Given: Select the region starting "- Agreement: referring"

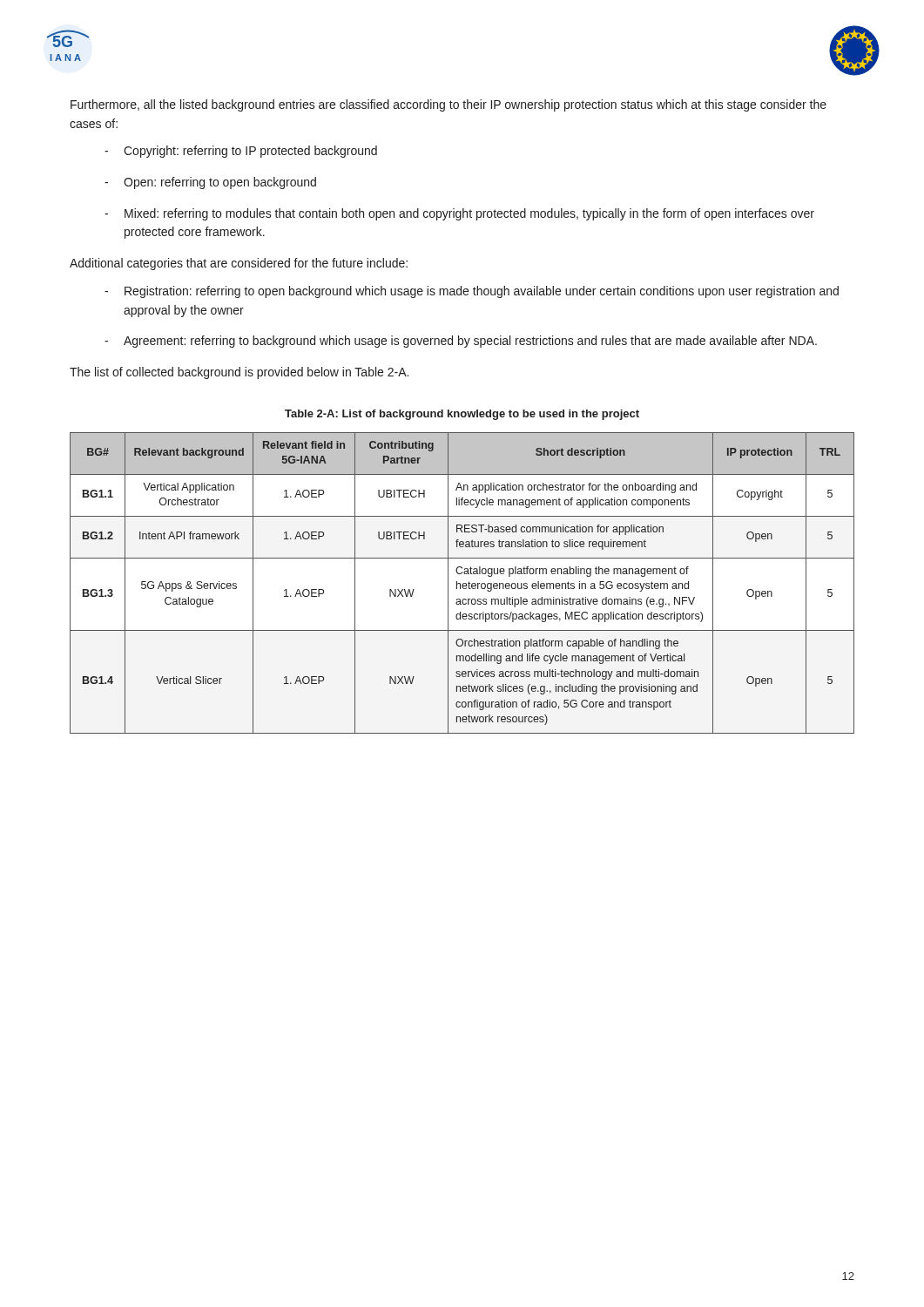Looking at the screenshot, I should pyautogui.click(x=461, y=342).
